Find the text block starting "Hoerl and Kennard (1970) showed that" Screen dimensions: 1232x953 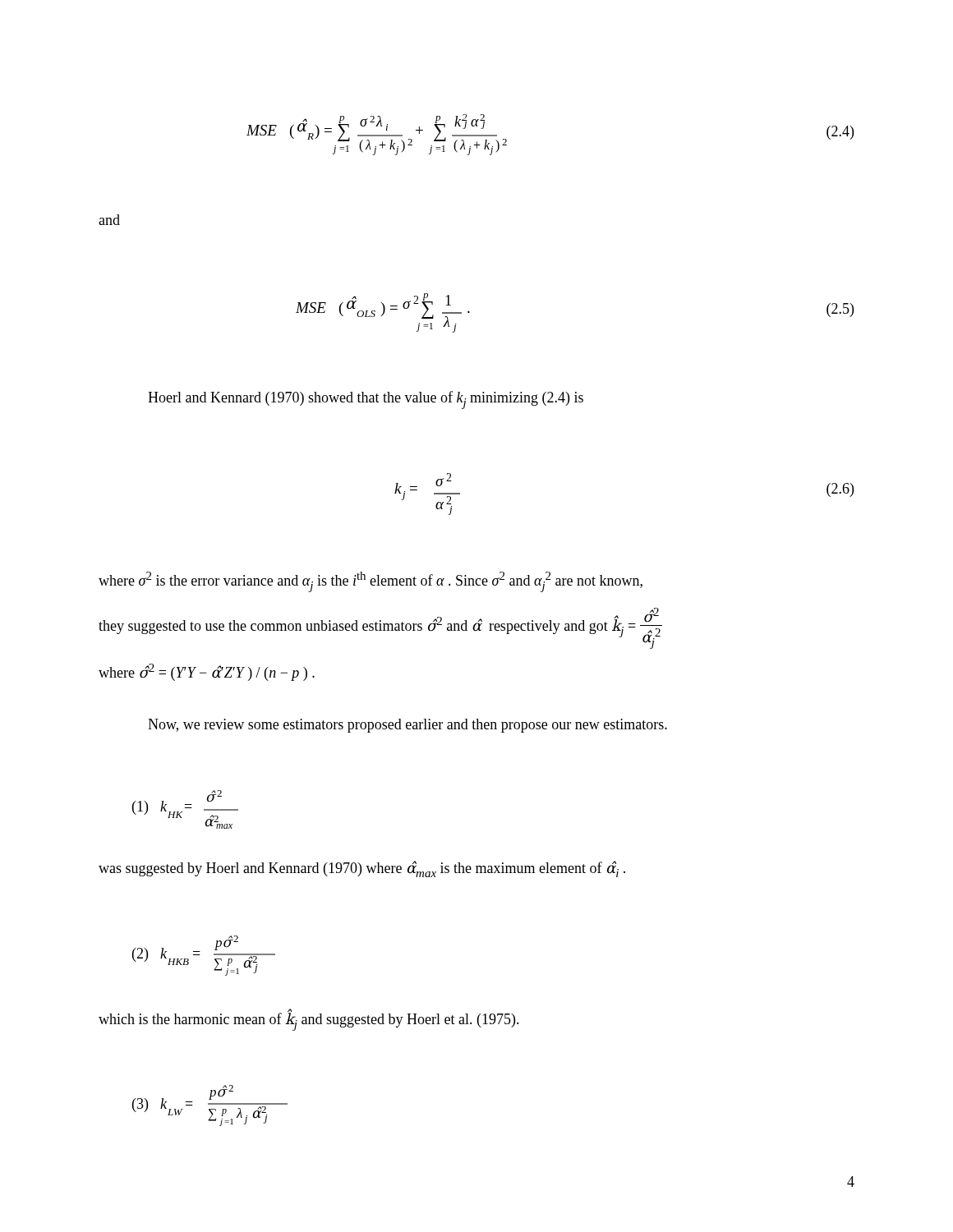coord(366,399)
